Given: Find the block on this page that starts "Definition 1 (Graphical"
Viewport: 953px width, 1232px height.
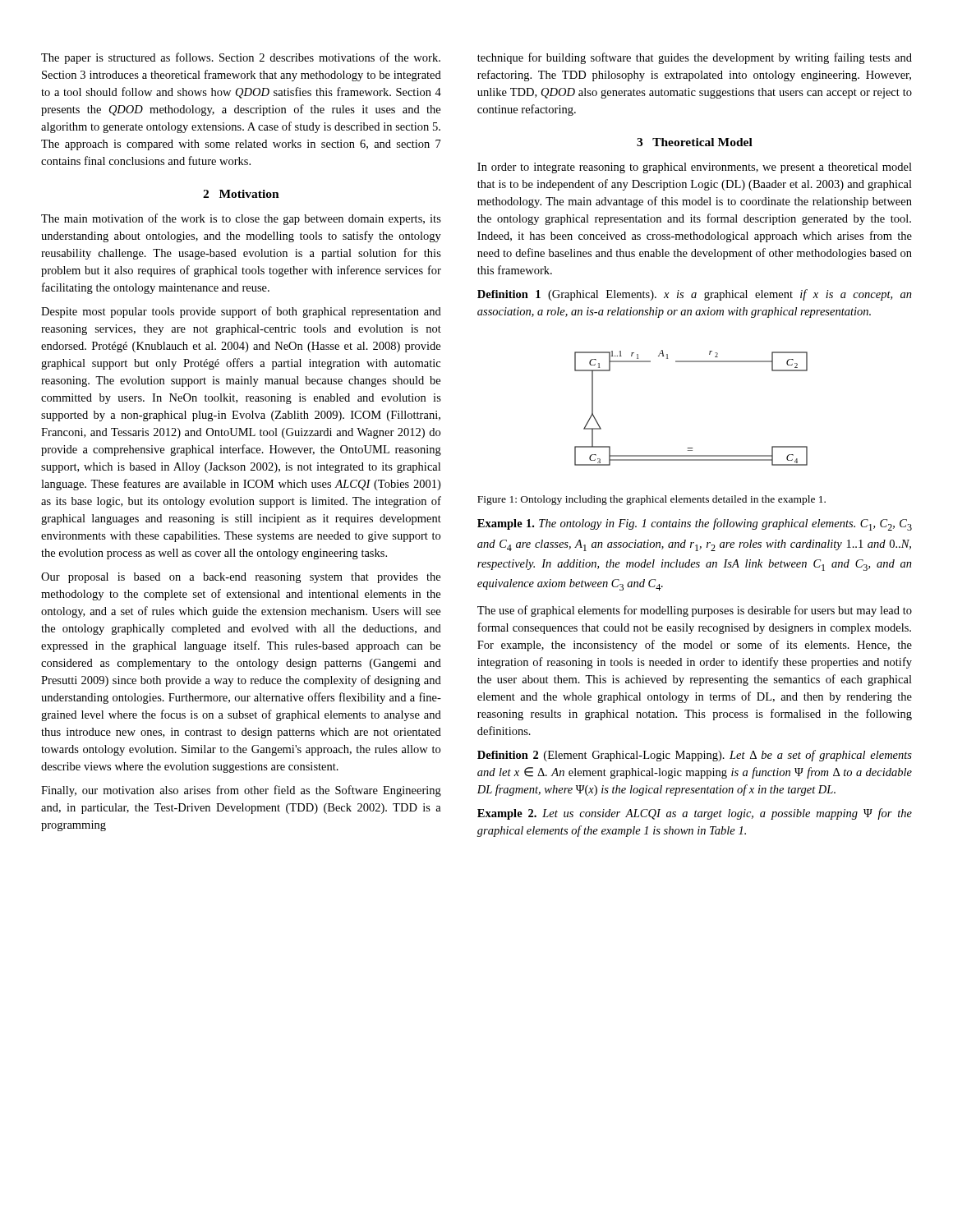Looking at the screenshot, I should click(x=695, y=303).
